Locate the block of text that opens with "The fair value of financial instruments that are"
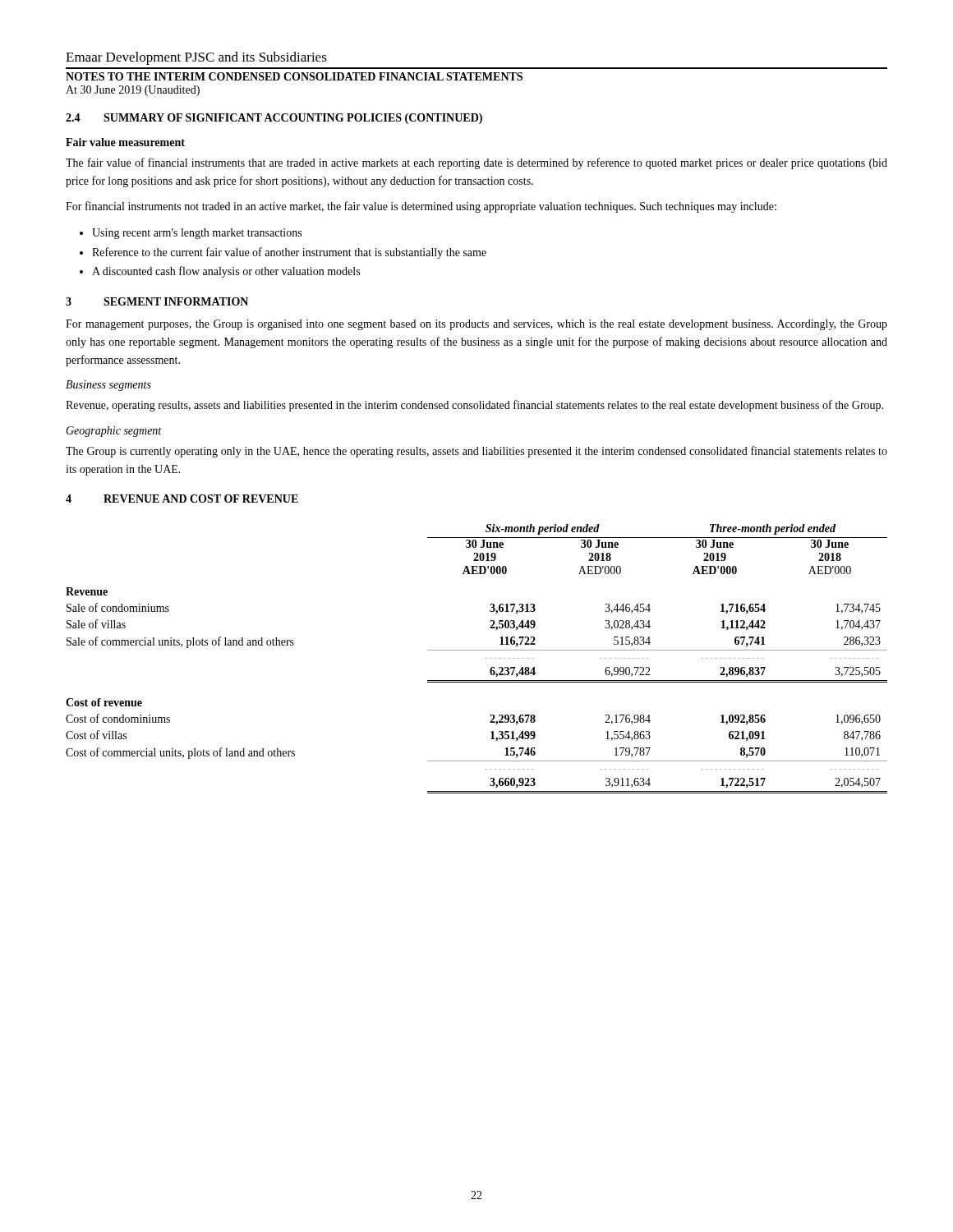Image resolution: width=953 pixels, height=1232 pixels. (476, 172)
